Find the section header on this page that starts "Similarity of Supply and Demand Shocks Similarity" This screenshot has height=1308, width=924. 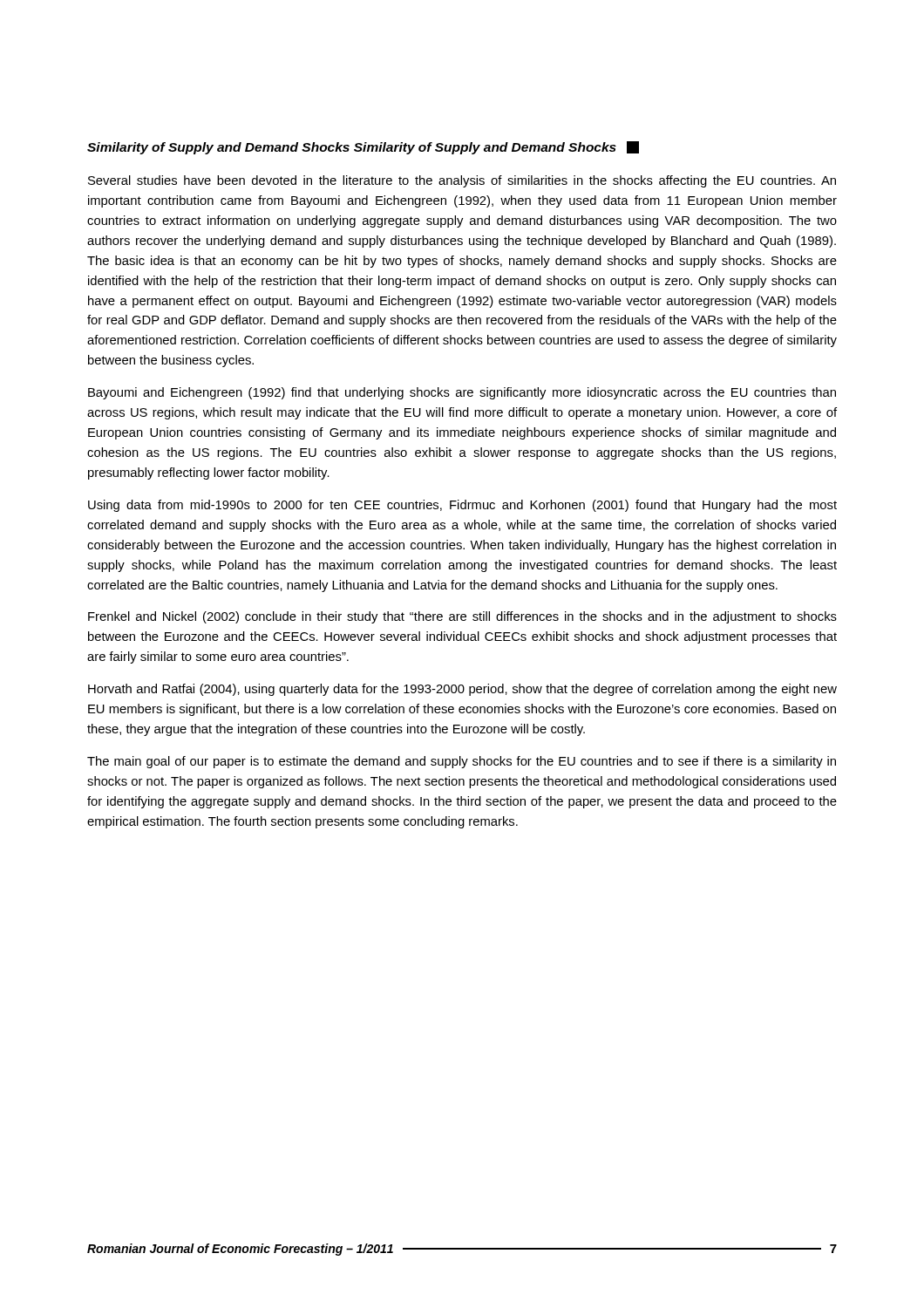click(x=363, y=147)
